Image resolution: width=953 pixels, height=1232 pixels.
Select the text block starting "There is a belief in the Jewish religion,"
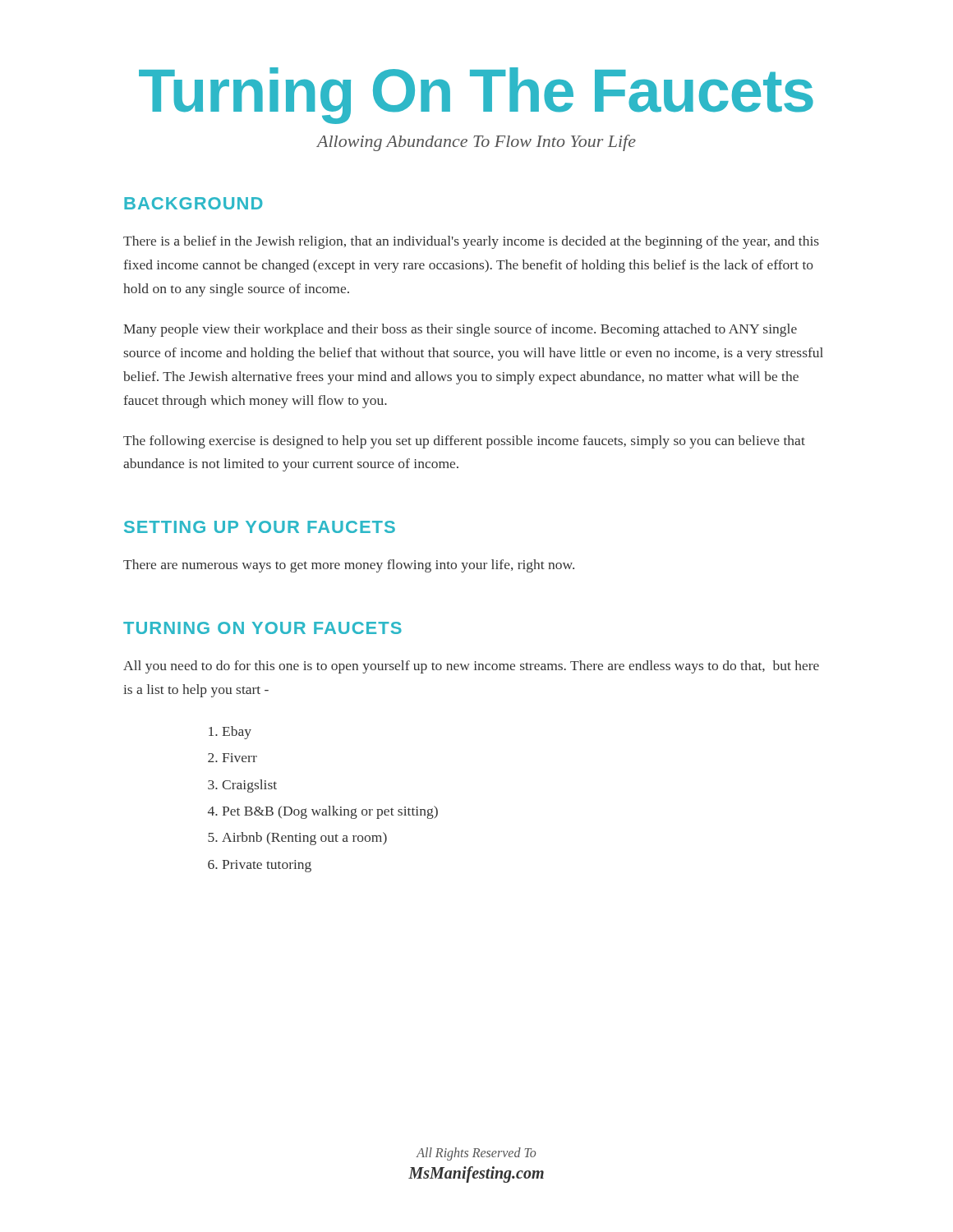click(x=476, y=265)
